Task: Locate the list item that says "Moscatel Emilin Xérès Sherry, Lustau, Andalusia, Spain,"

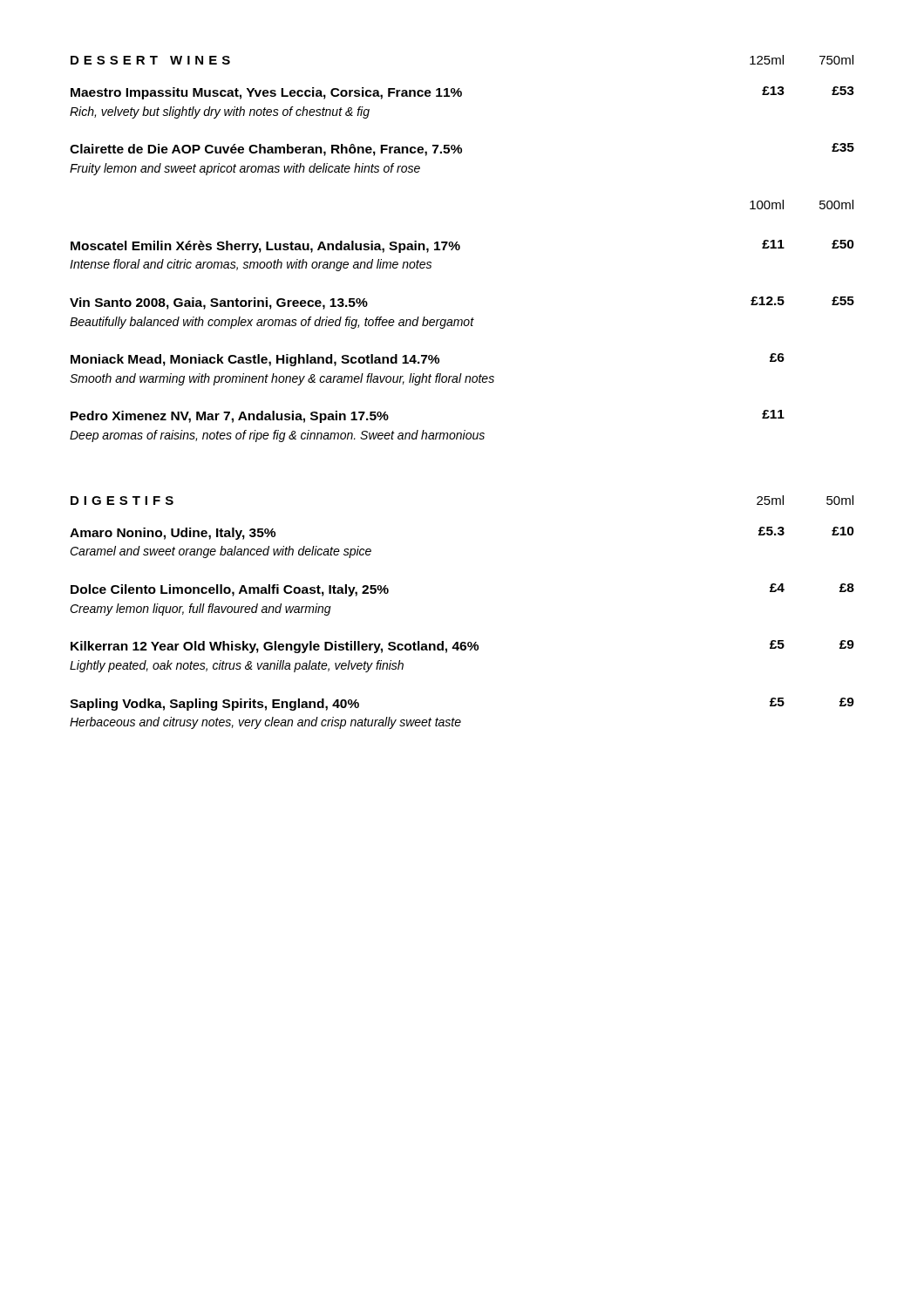Action: tap(462, 255)
